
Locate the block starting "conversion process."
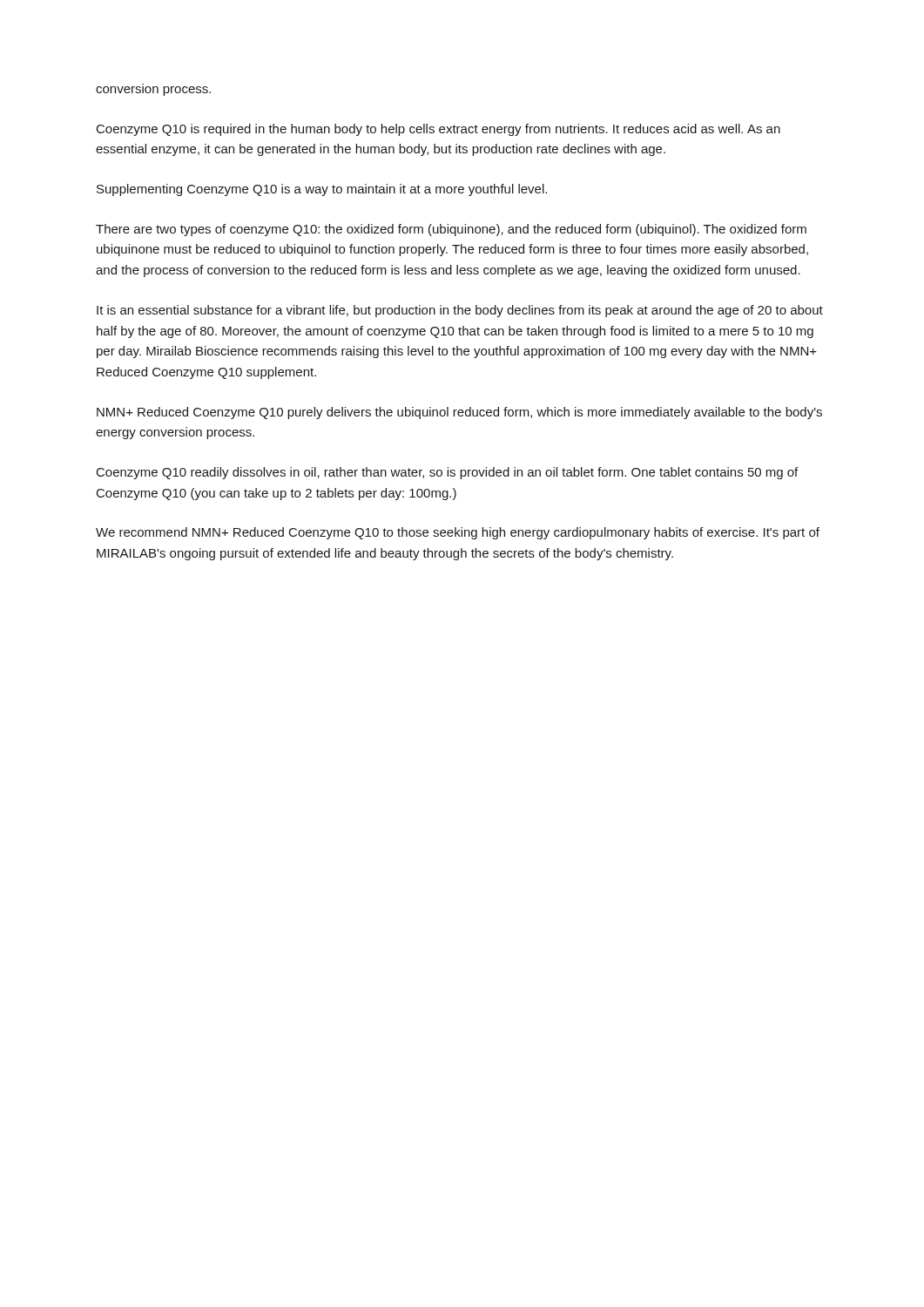[154, 88]
